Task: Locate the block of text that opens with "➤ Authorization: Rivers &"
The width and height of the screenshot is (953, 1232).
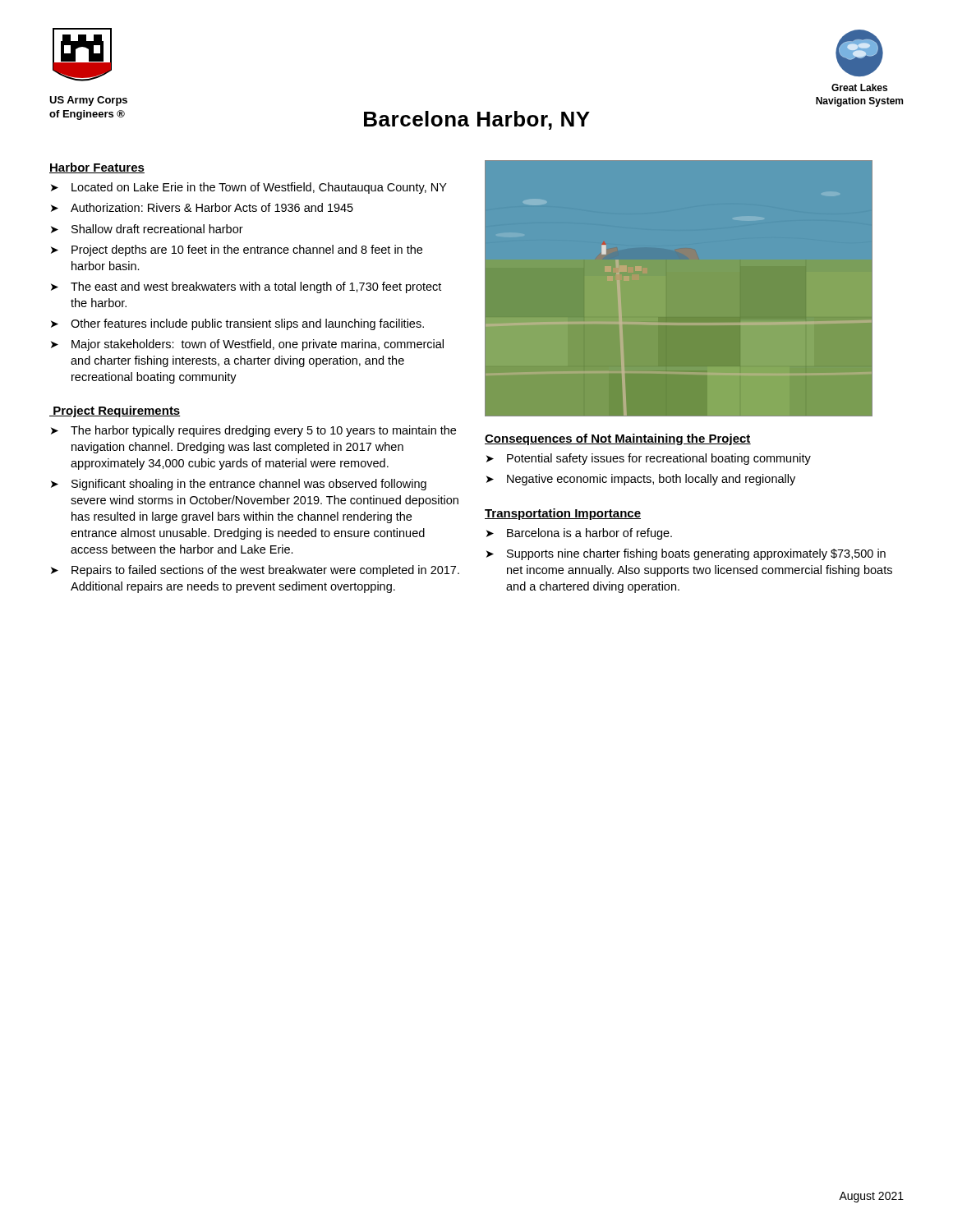Action: pyautogui.click(x=255, y=208)
